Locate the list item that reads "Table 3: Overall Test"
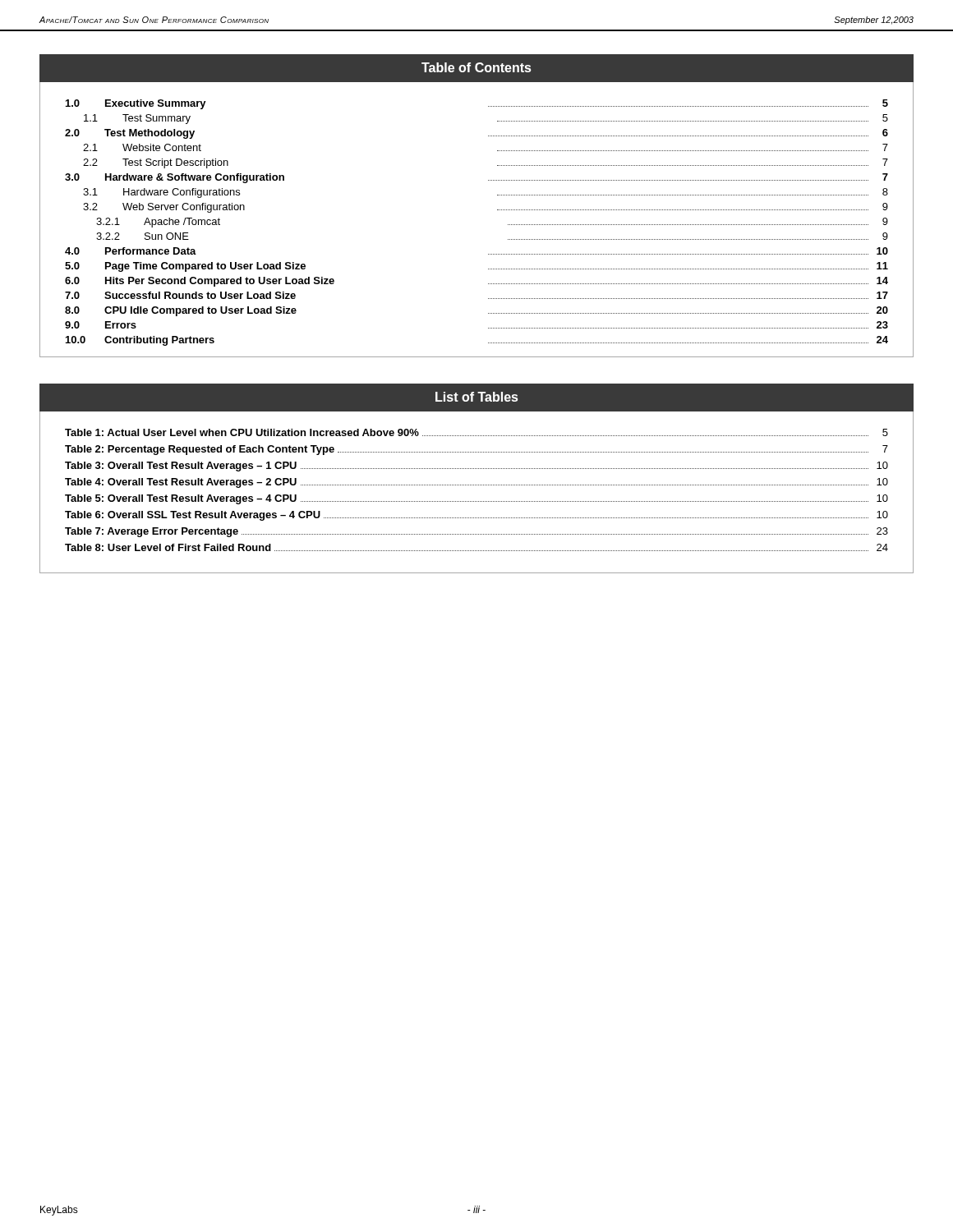 [x=476, y=465]
